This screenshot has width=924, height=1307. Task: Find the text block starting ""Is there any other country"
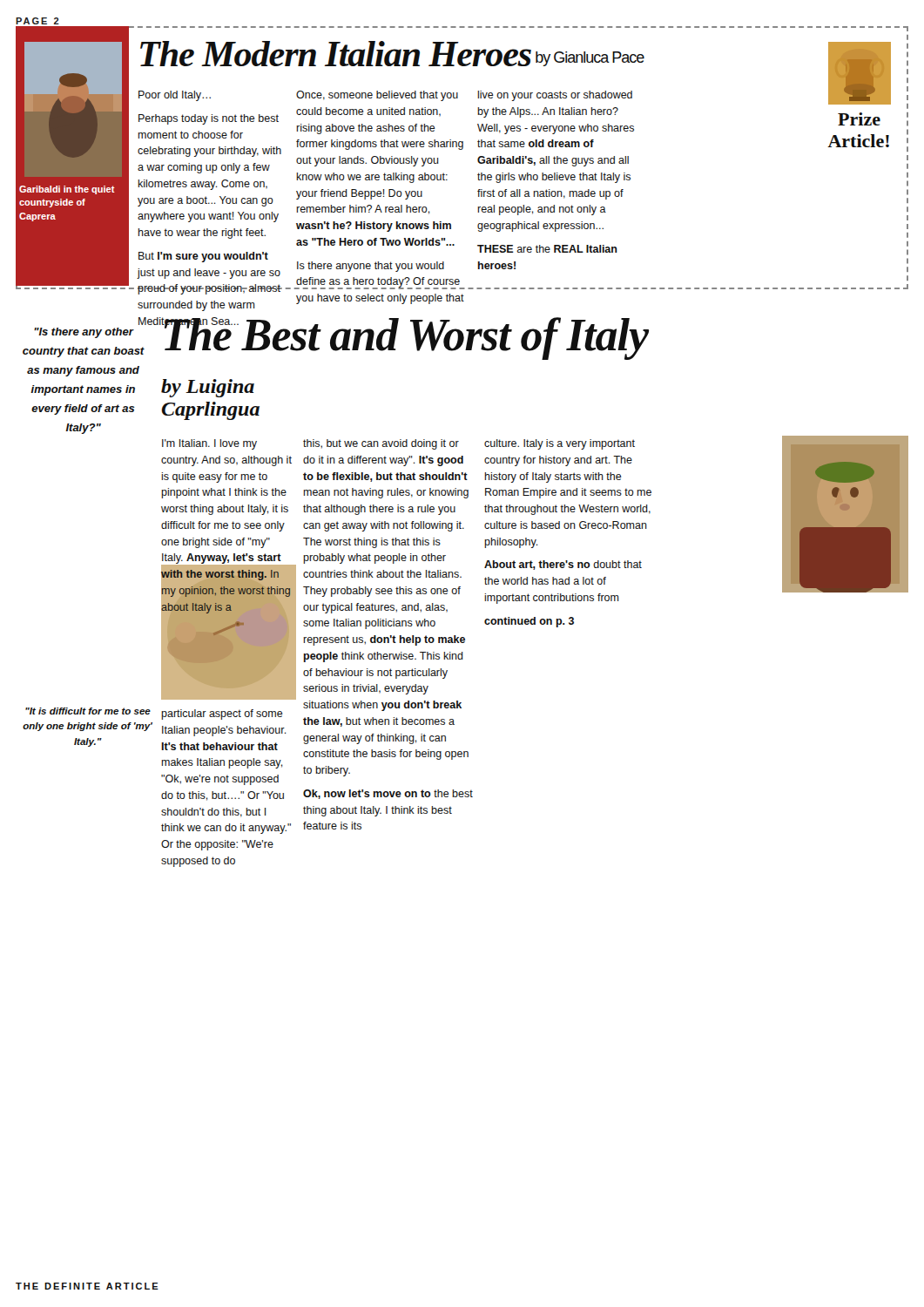pyautogui.click(x=83, y=380)
